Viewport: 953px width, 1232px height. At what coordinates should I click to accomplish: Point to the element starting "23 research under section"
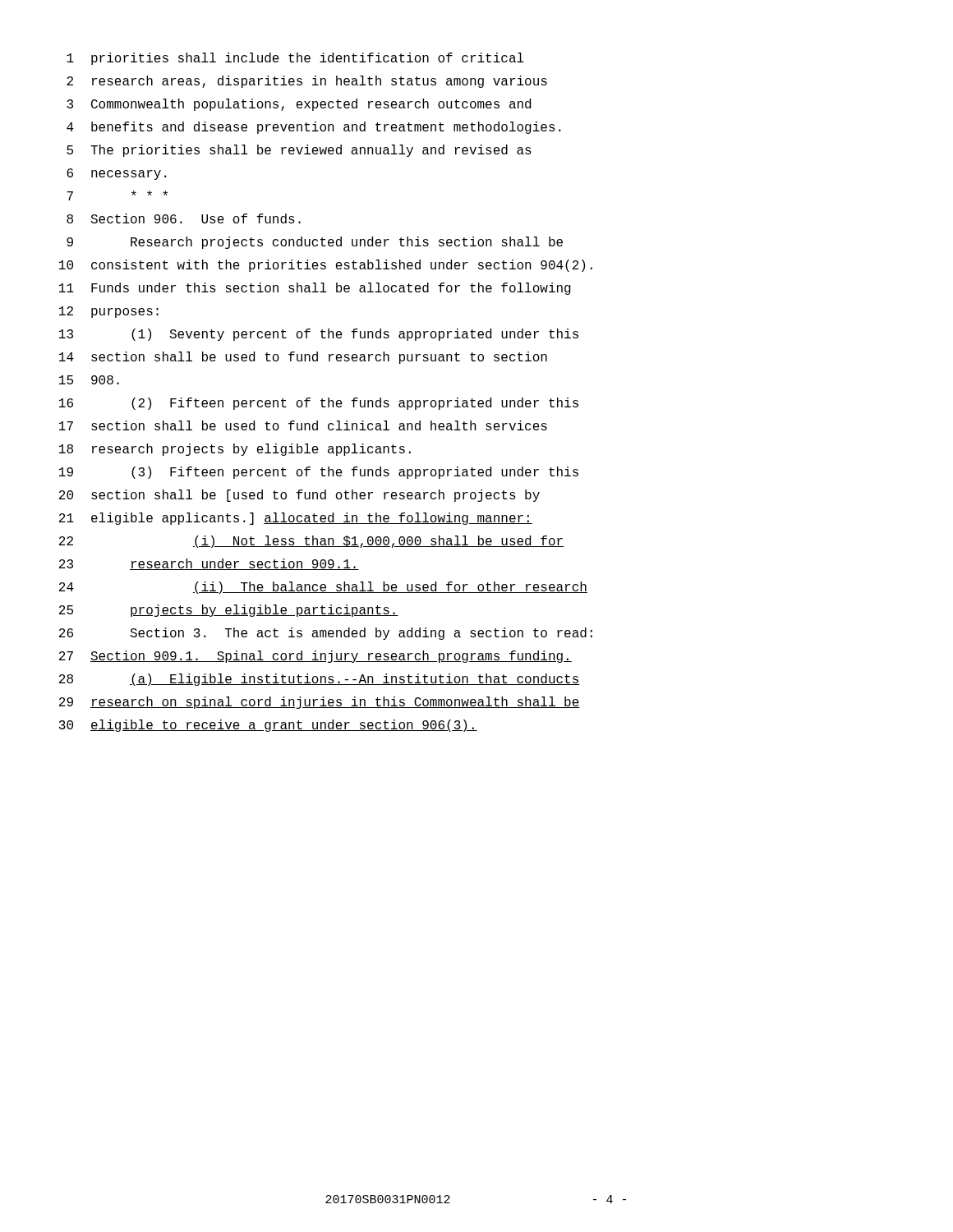pos(209,564)
